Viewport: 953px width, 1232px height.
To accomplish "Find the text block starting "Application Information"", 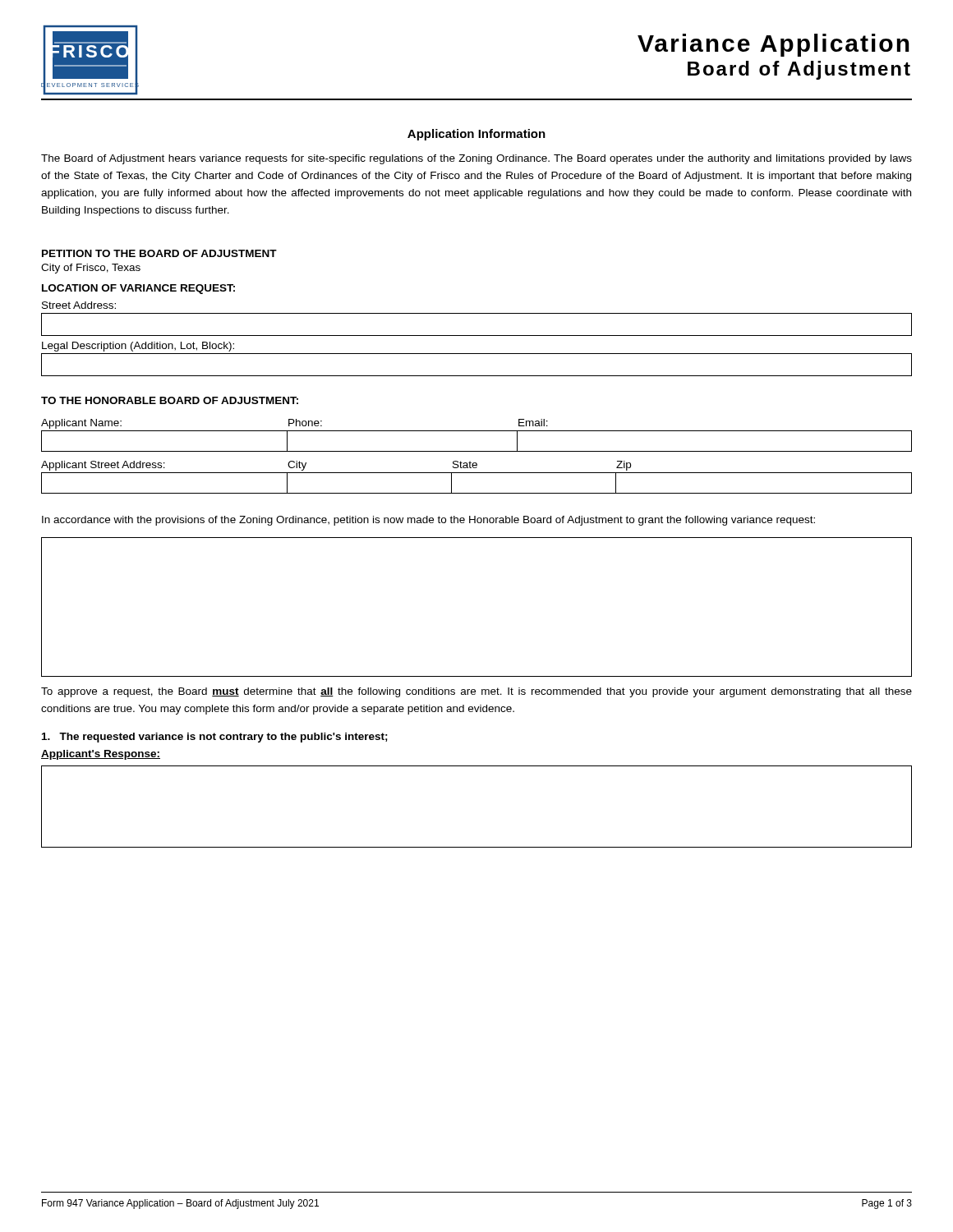I will click(x=476, y=133).
